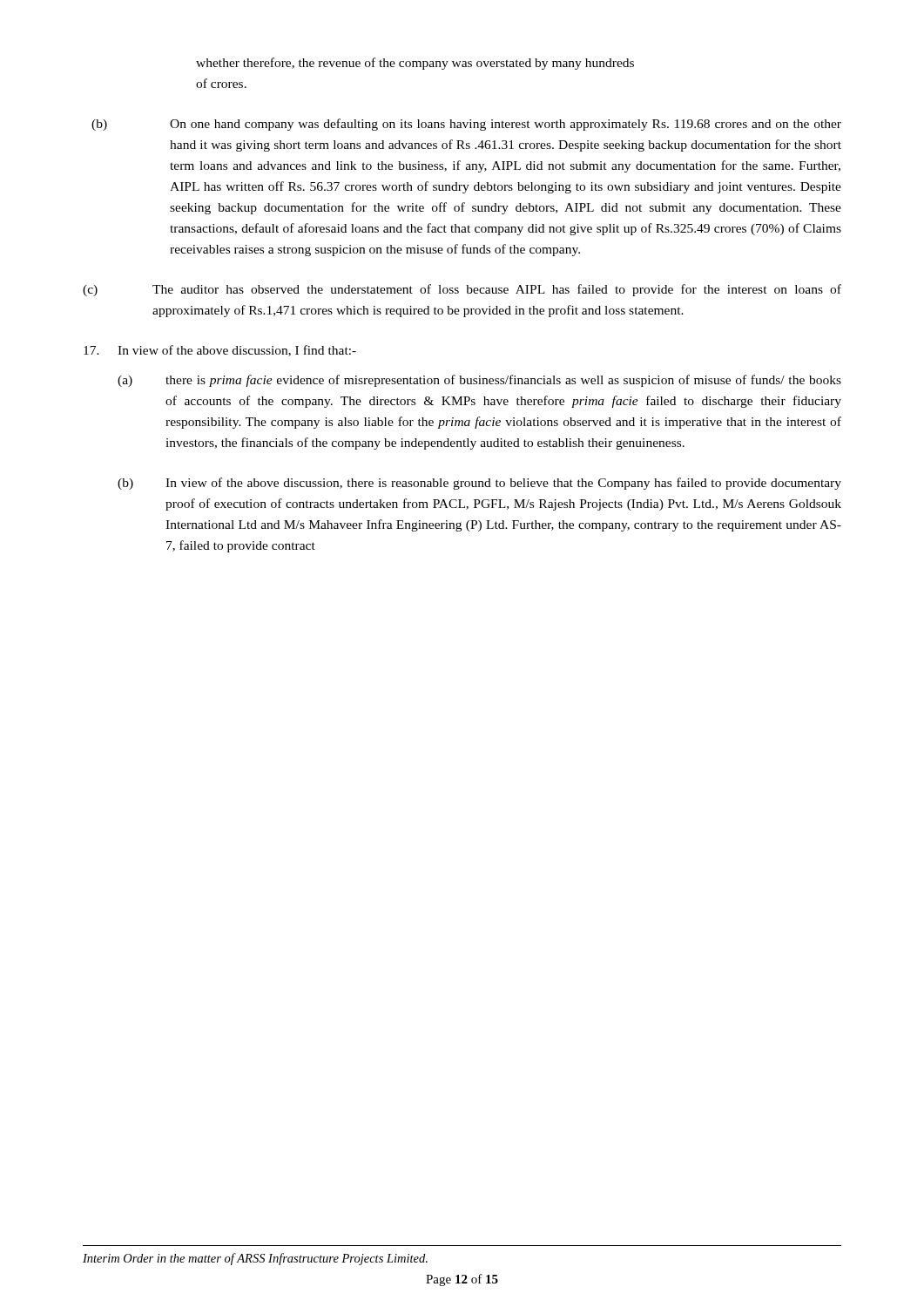Point to the block beginning "whether therefore, the revenue of the company was"

pyautogui.click(x=415, y=73)
